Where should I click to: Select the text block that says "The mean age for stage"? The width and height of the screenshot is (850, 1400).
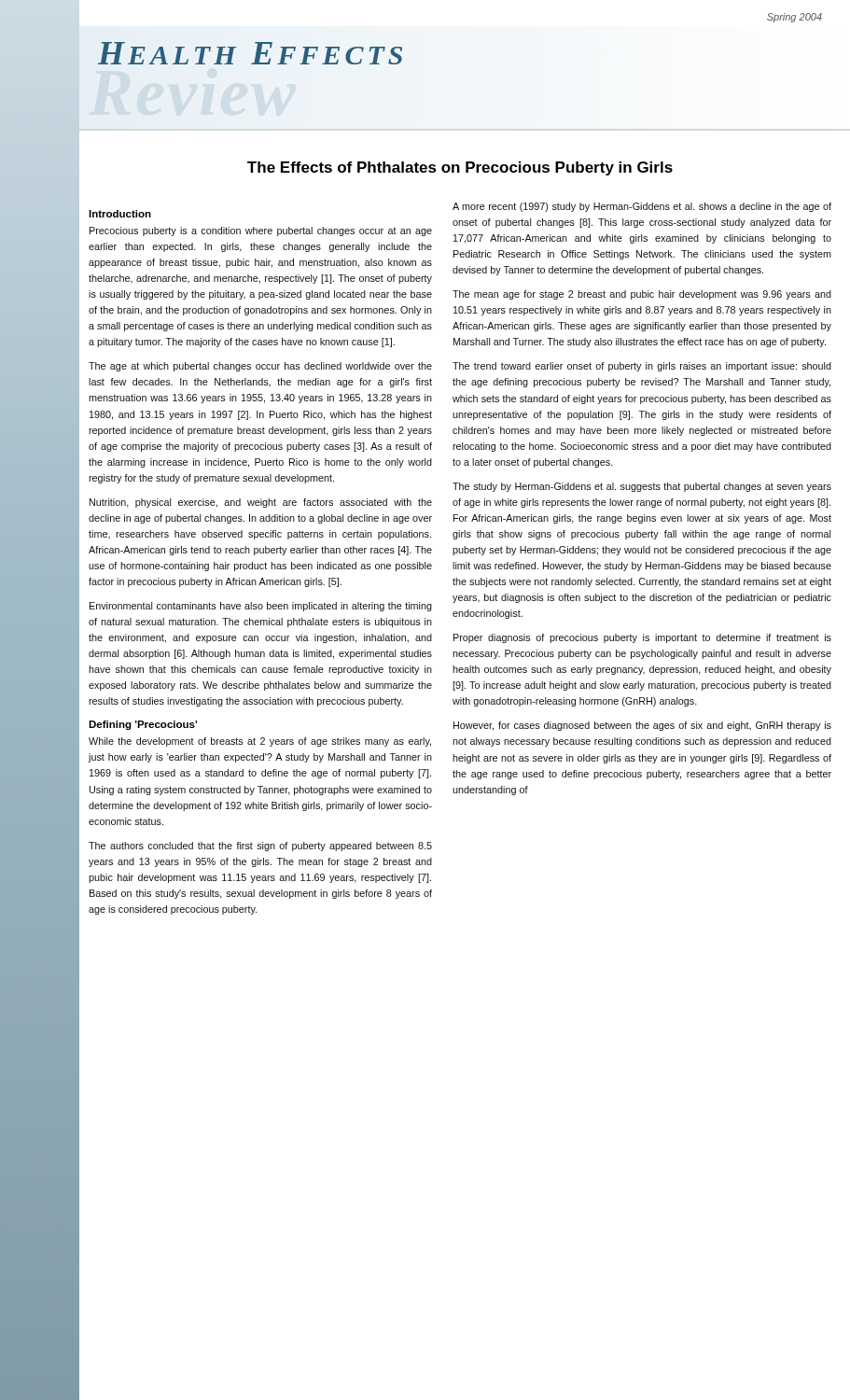(x=642, y=318)
